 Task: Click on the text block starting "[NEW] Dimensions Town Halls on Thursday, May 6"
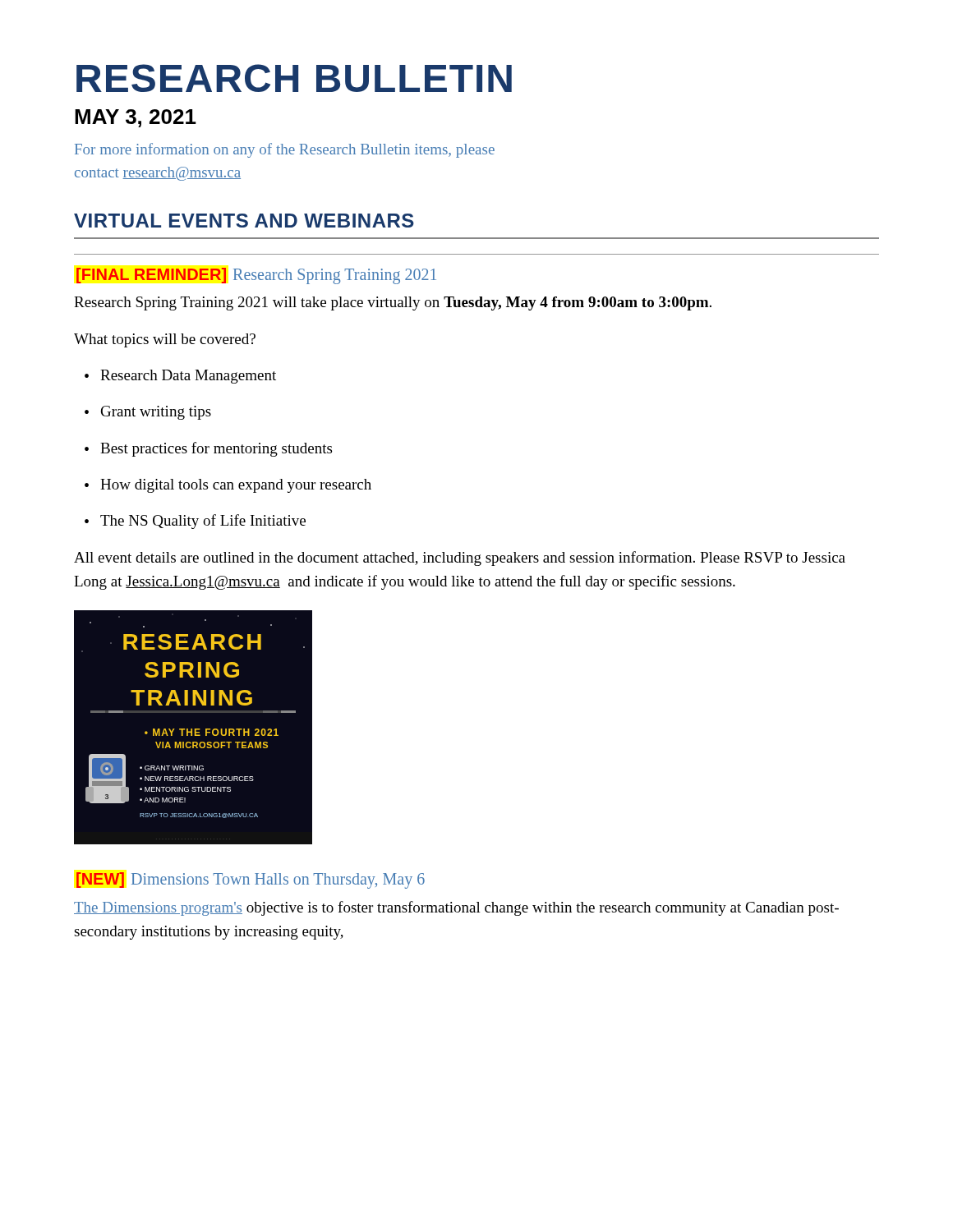[x=251, y=880]
